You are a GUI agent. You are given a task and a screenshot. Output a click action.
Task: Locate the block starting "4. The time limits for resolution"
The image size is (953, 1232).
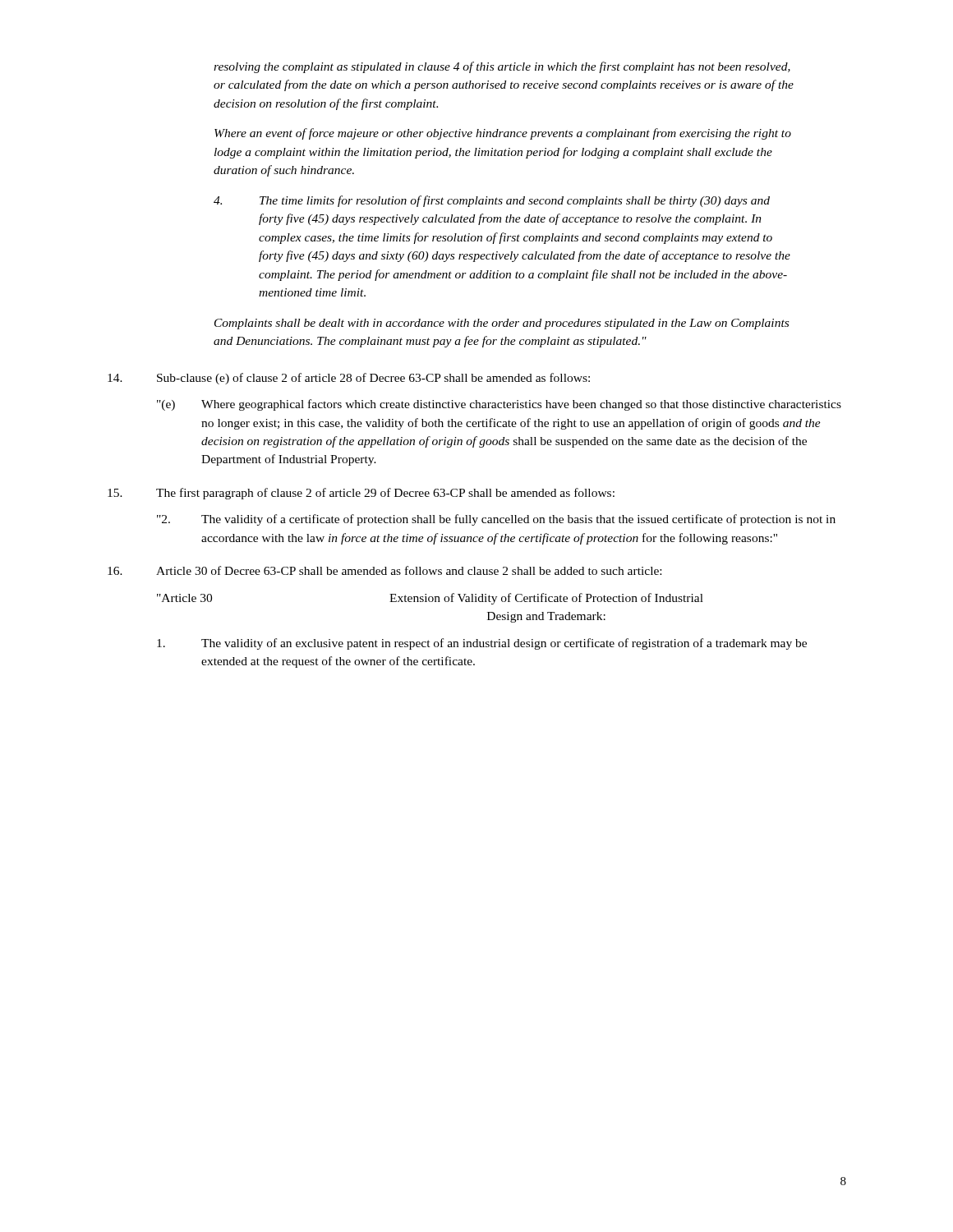[505, 247]
